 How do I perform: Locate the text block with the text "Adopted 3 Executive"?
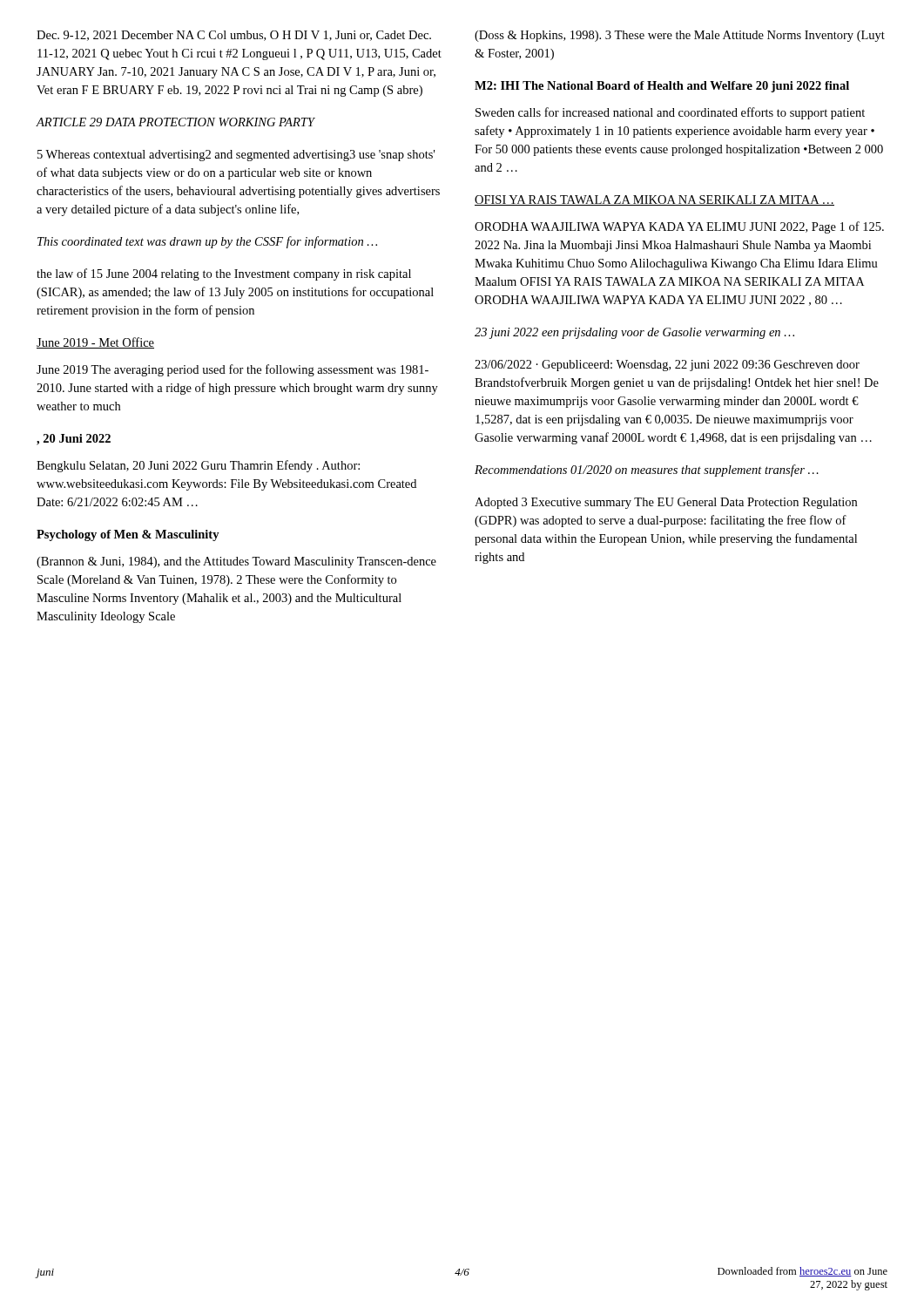click(666, 530)
